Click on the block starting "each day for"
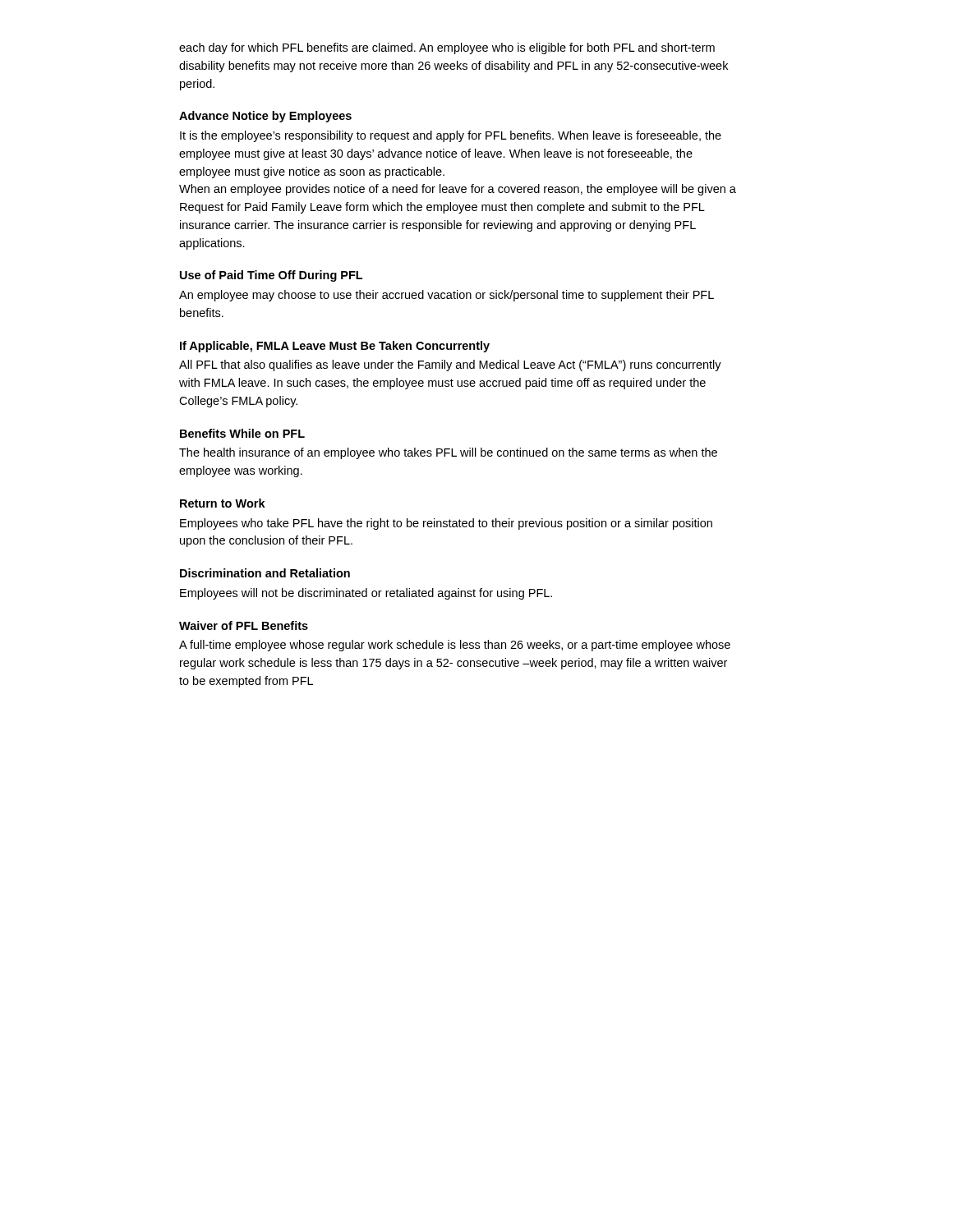The height and width of the screenshot is (1232, 953). [x=454, y=65]
